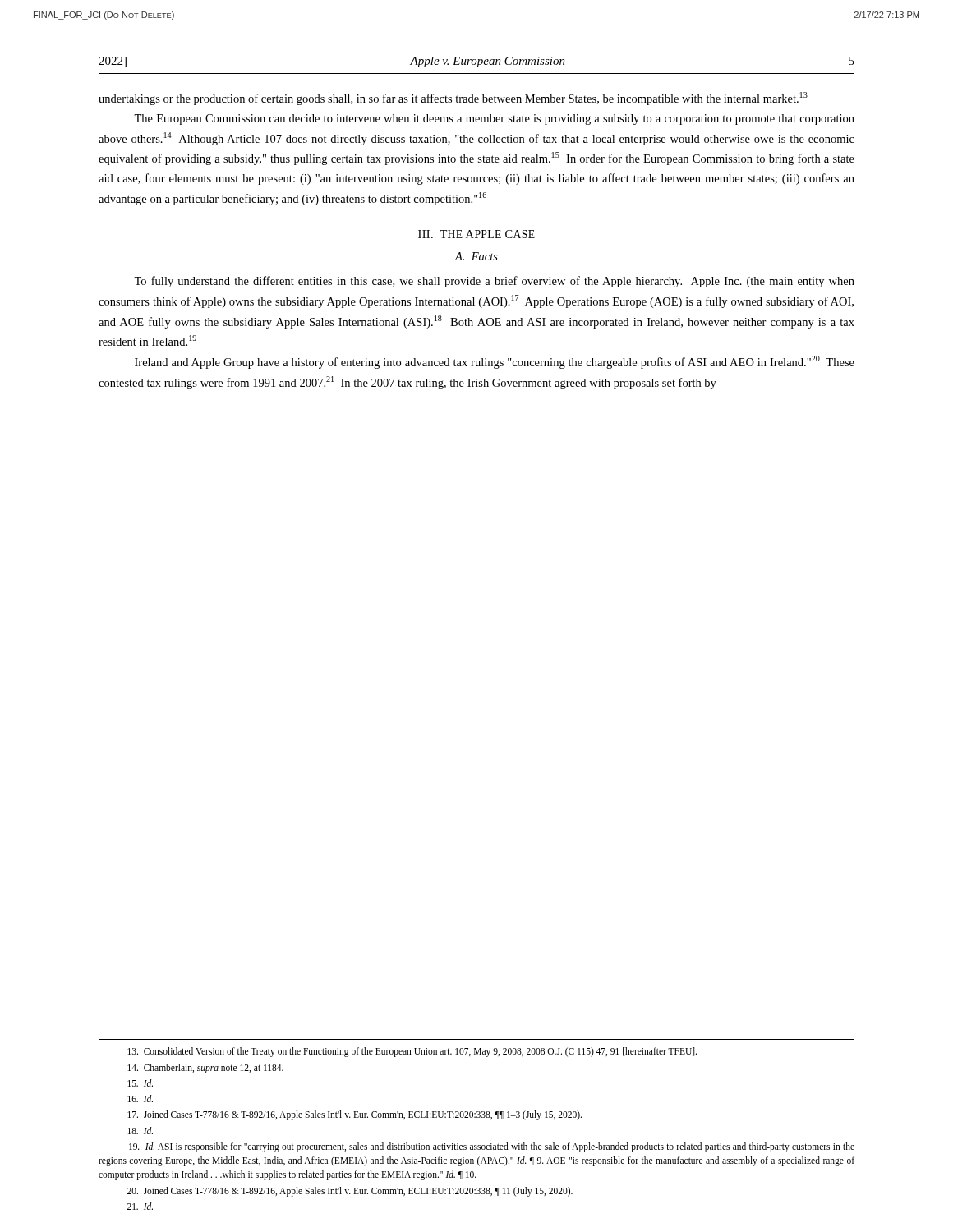Find the footnote that reads "Id. ASI is responsible for"
The height and width of the screenshot is (1232, 953).
point(476,1161)
